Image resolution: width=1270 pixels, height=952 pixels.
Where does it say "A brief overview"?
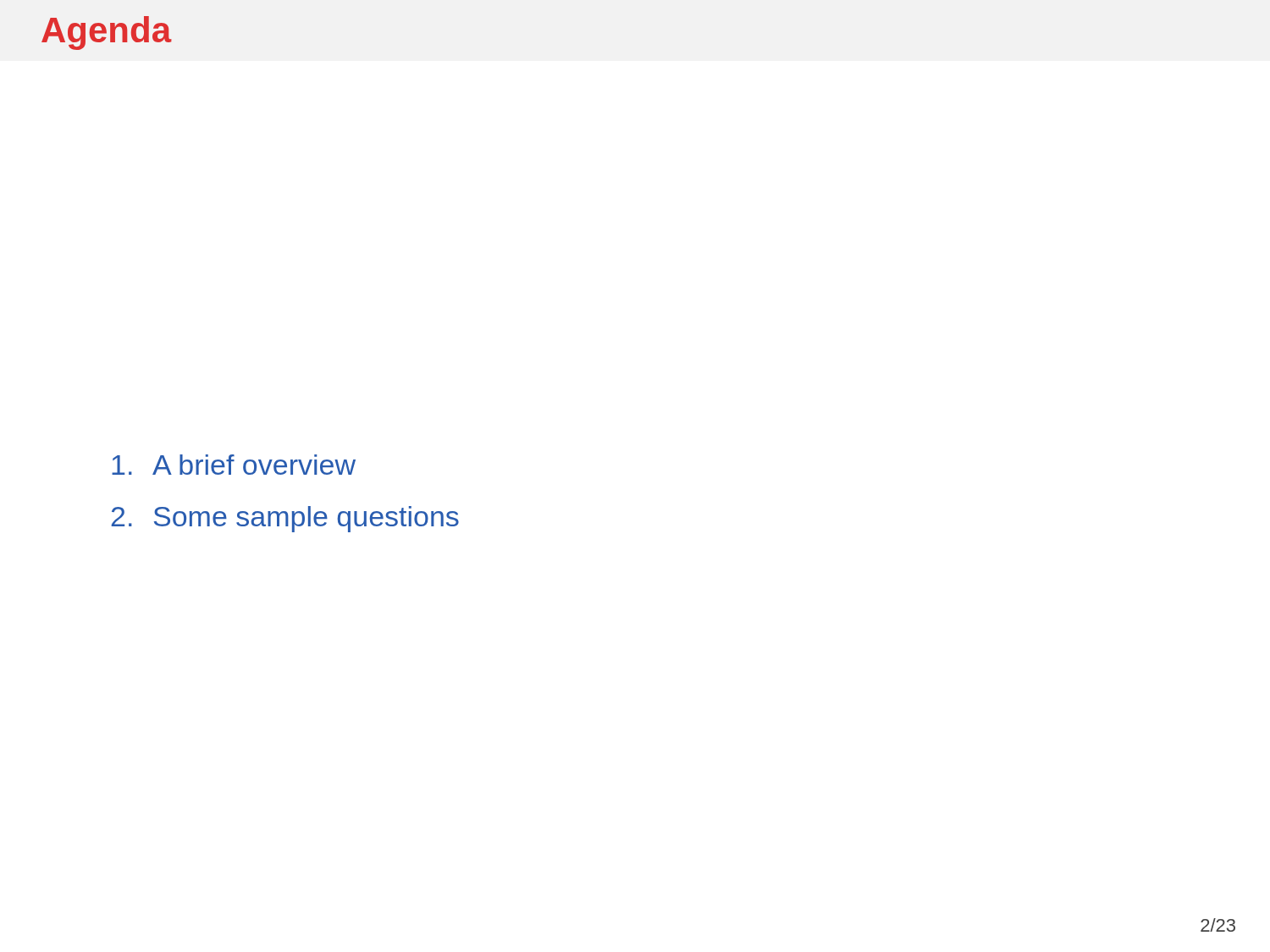(233, 465)
